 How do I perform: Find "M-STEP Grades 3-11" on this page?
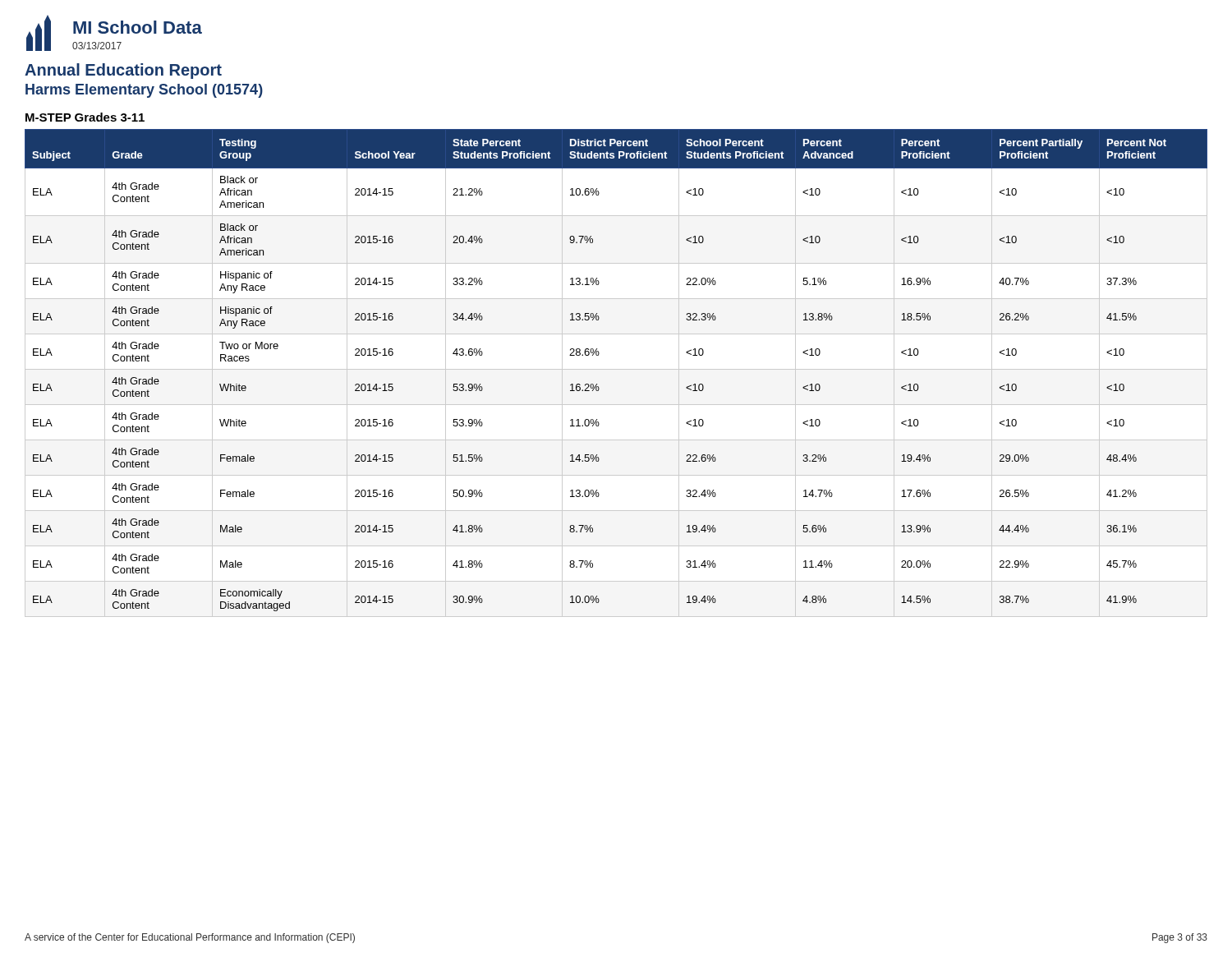point(85,117)
